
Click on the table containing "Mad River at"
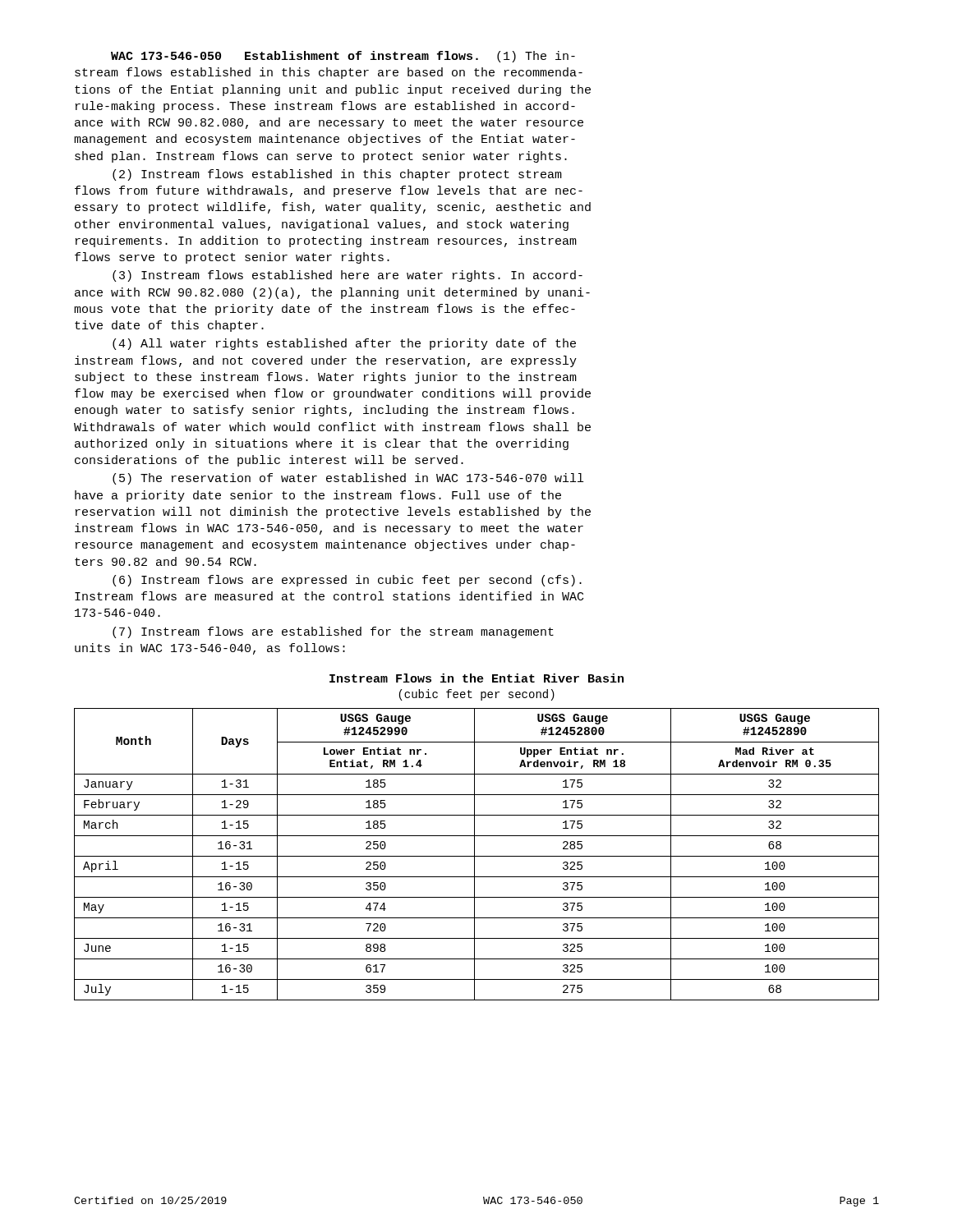(x=476, y=854)
